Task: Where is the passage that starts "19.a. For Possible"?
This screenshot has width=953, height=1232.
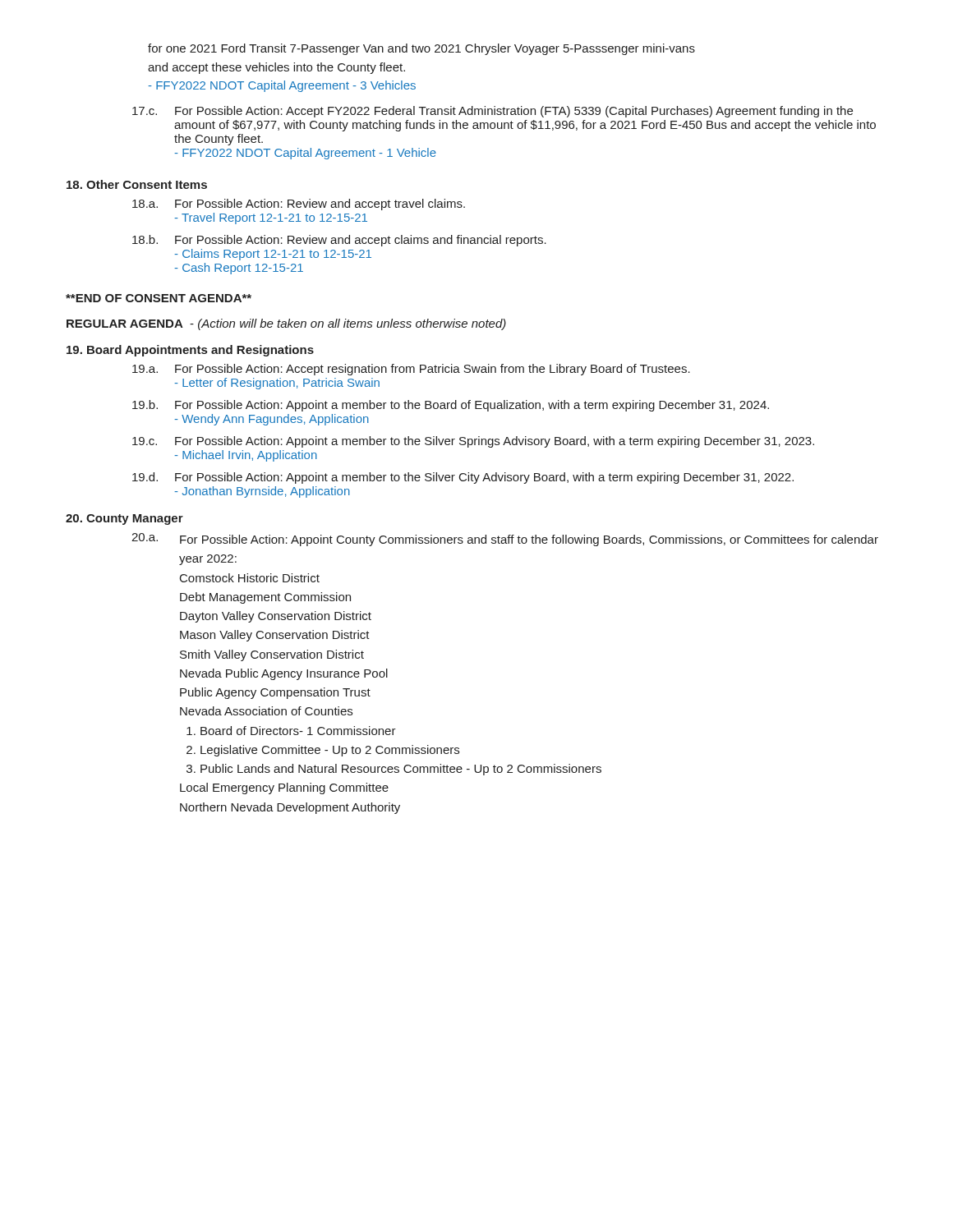Action: [x=509, y=375]
